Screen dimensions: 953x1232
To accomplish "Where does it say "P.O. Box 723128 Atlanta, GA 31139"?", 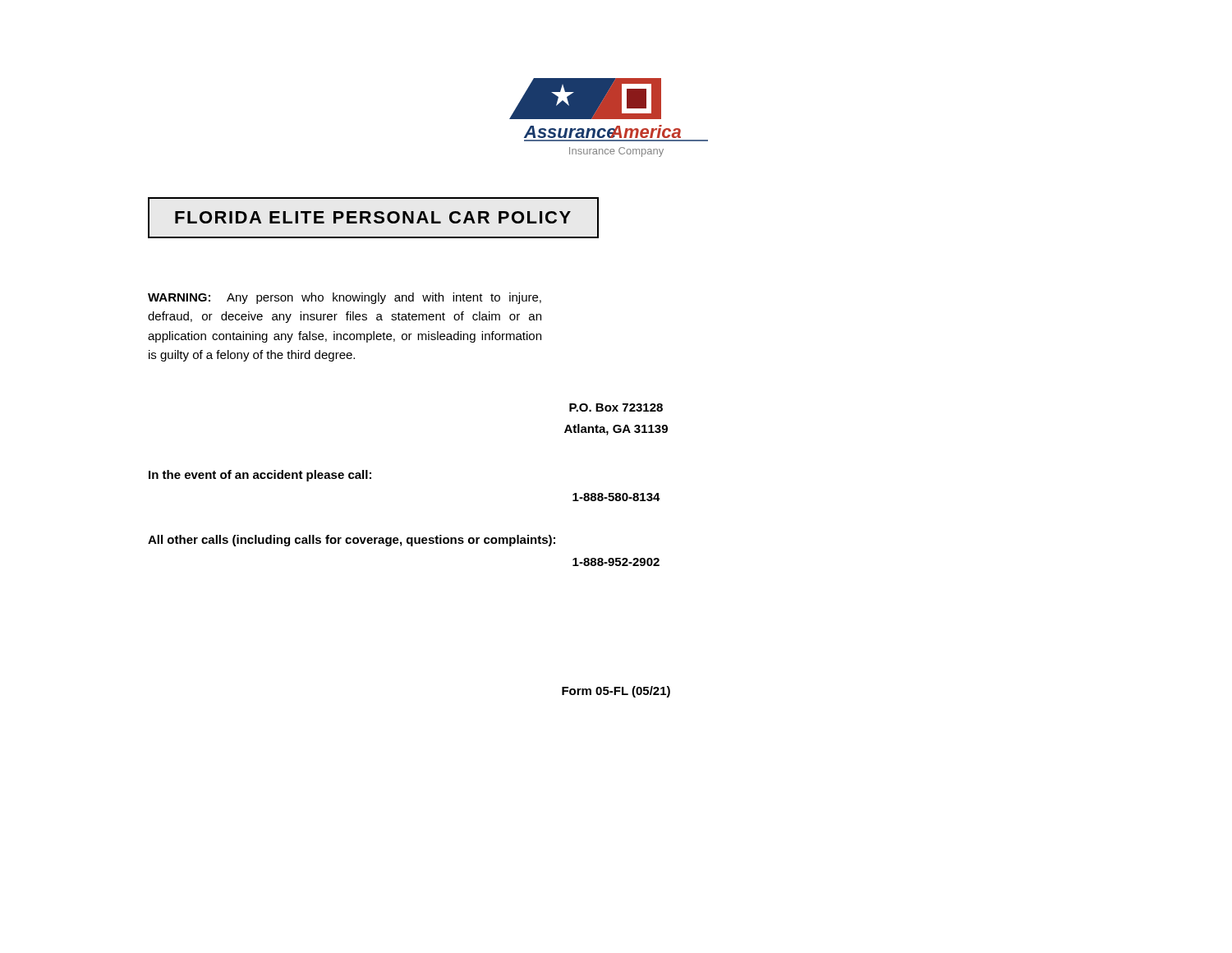I will click(x=616, y=418).
